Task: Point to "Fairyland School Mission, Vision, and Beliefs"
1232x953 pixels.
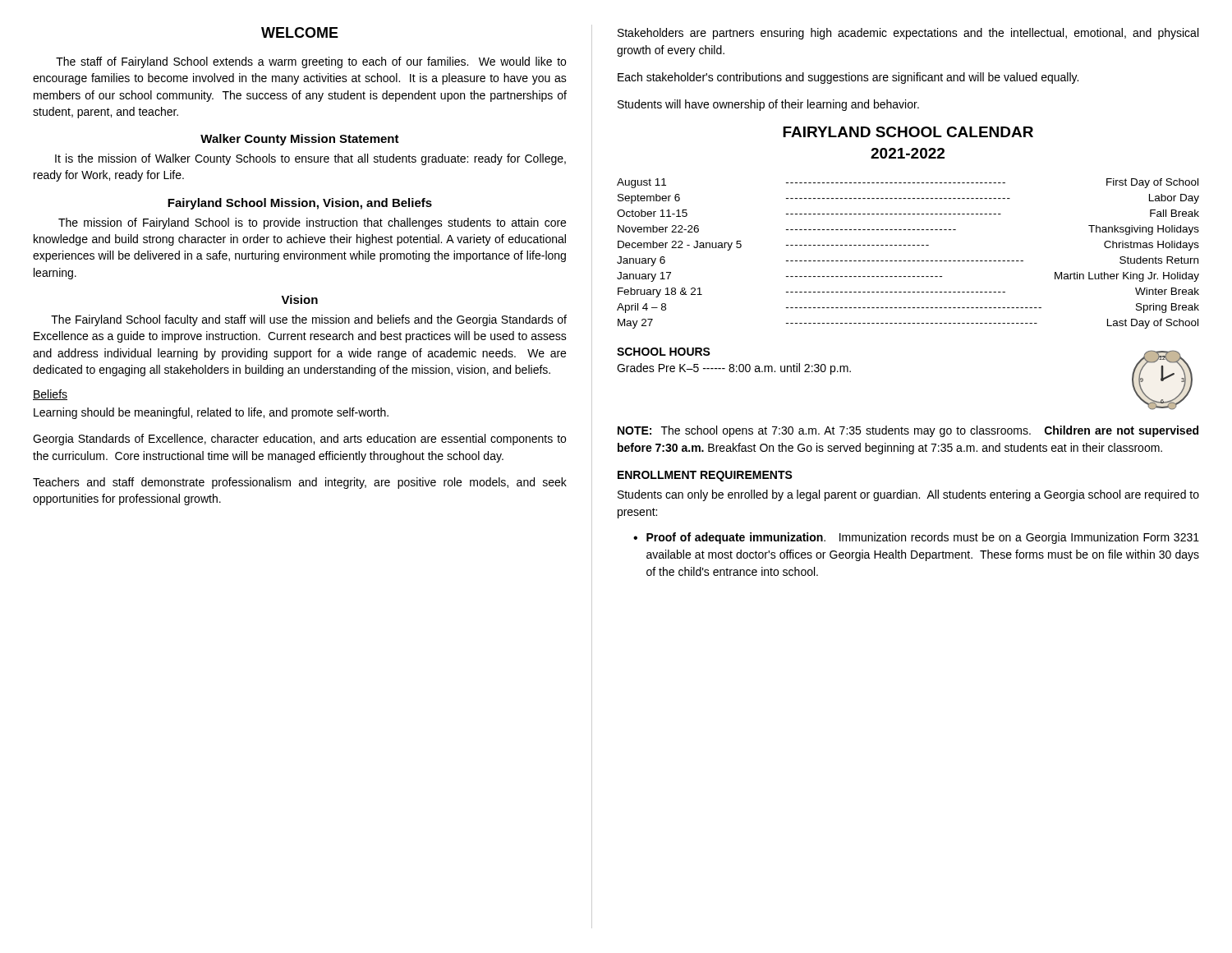Action: point(300,202)
